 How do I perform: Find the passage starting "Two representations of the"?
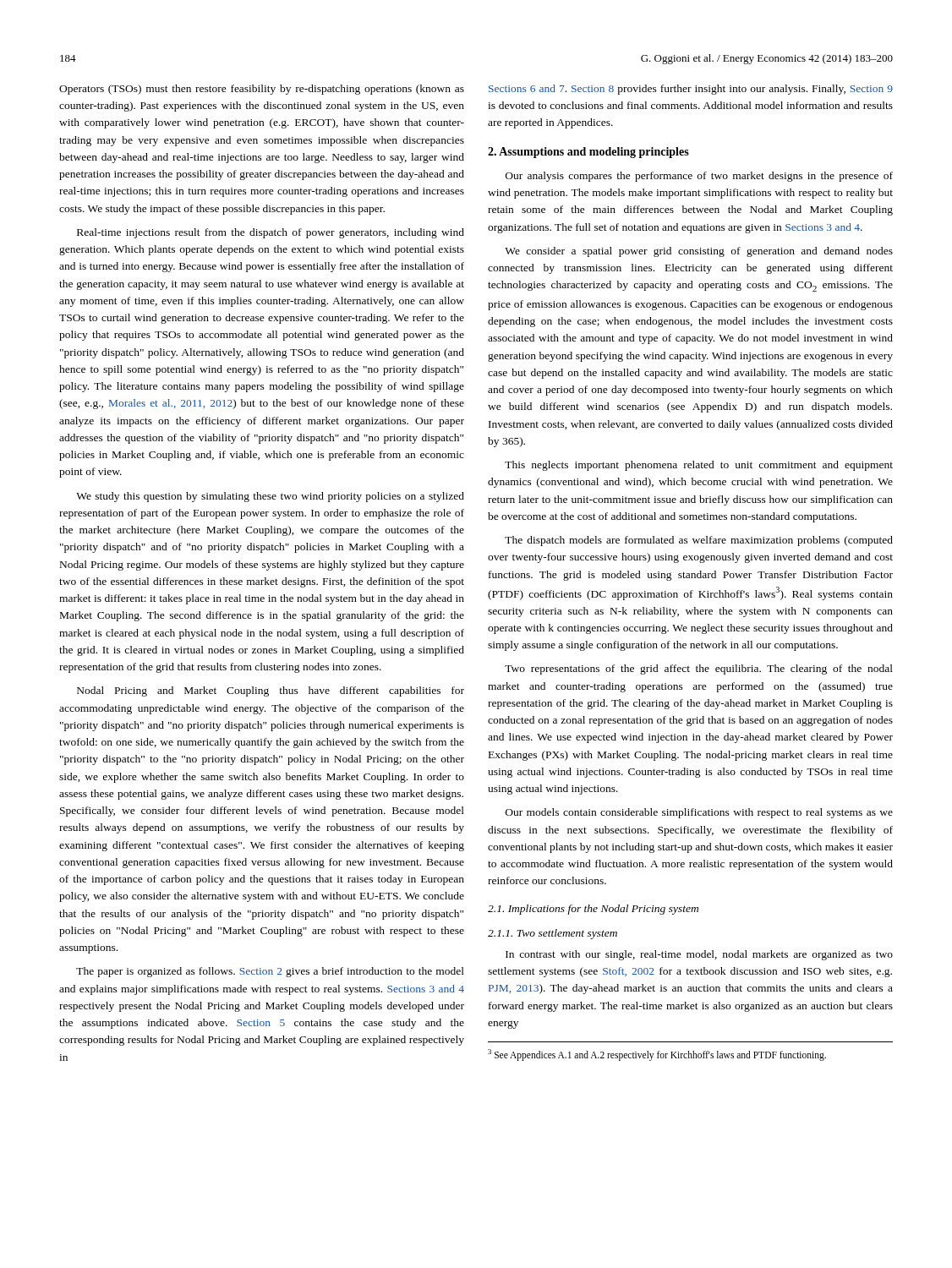pos(690,729)
